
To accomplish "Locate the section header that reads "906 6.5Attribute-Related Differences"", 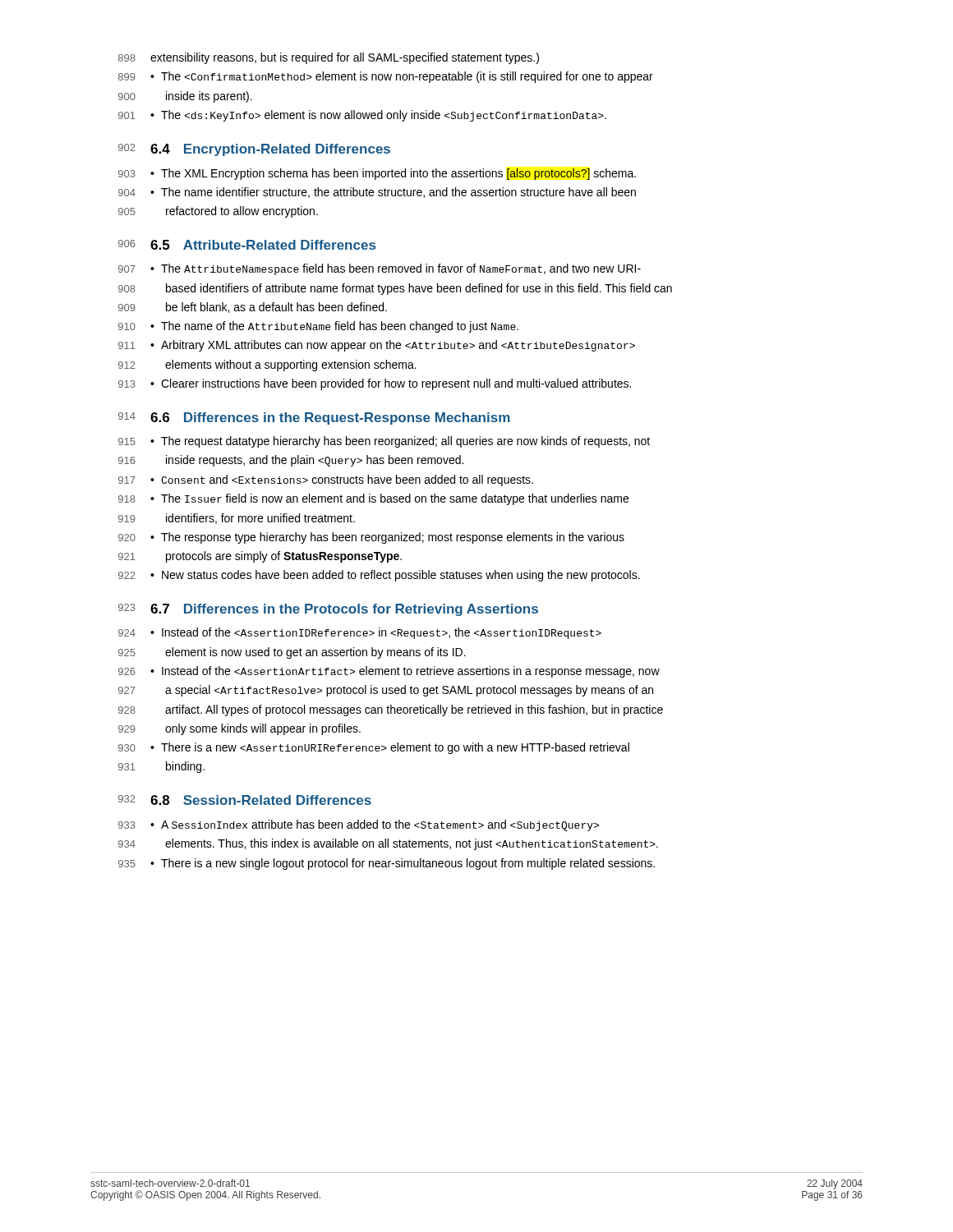I will pyautogui.click(x=247, y=245).
